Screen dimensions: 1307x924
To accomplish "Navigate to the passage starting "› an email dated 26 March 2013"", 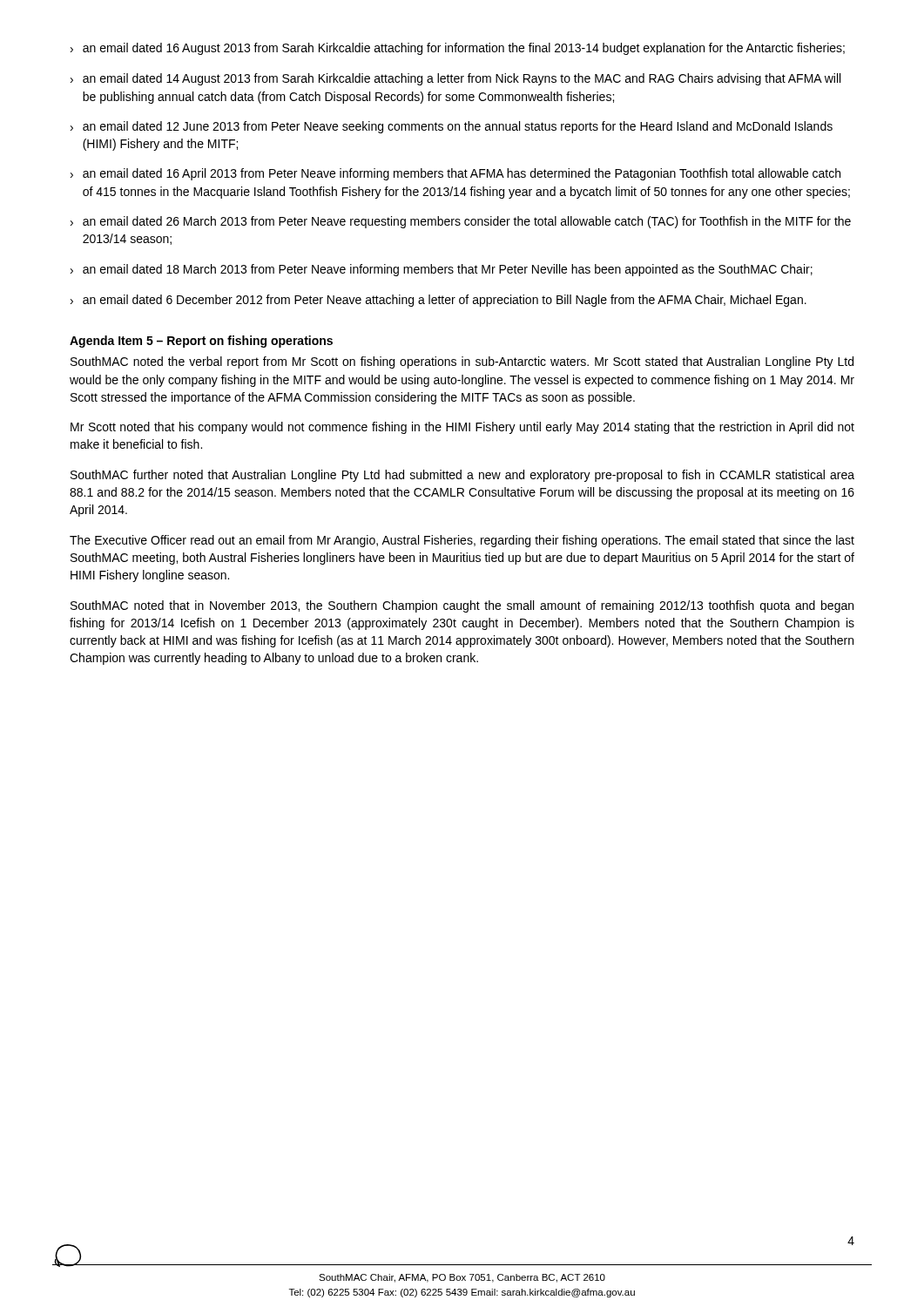I will [462, 230].
